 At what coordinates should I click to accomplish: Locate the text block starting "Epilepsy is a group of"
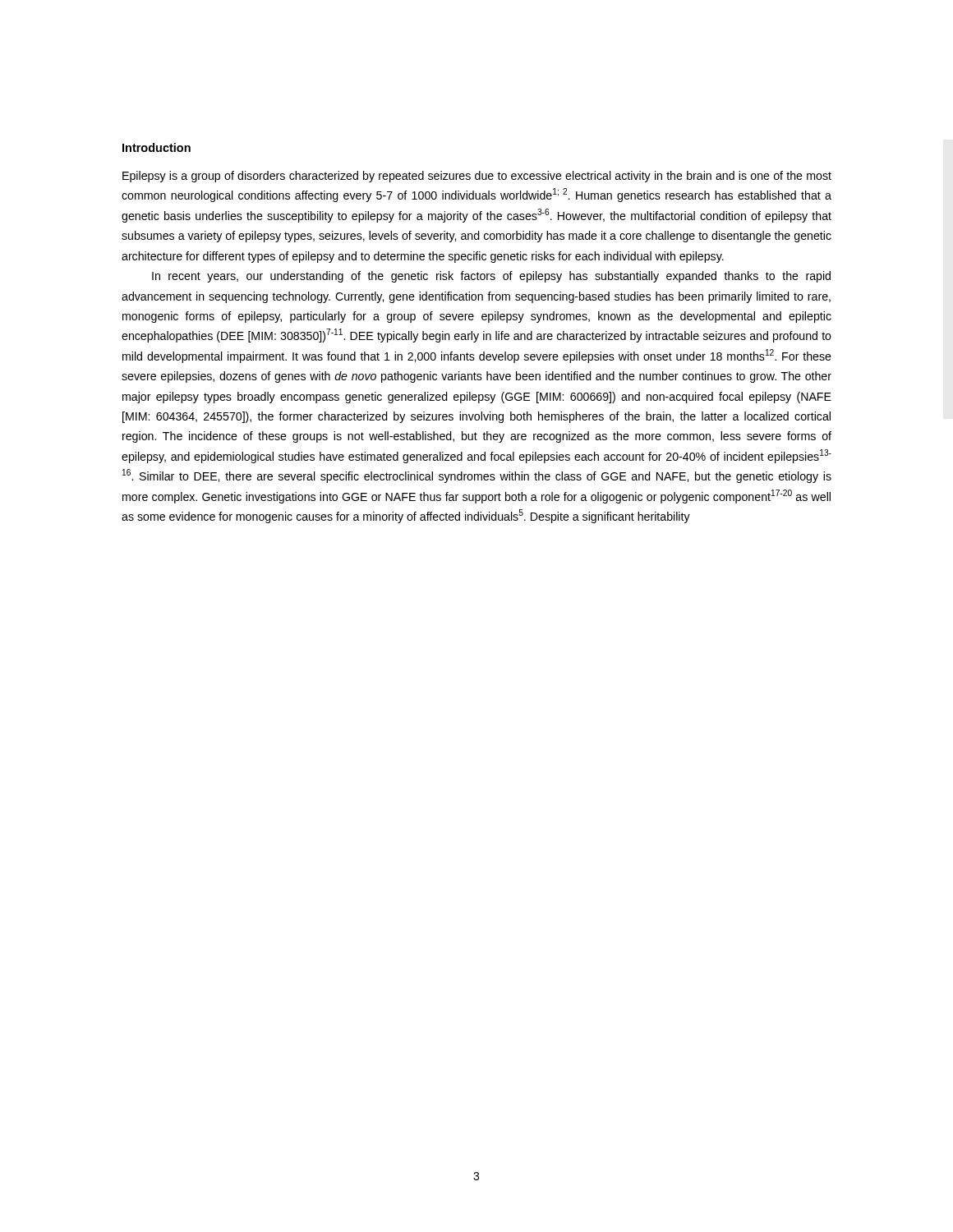pos(476,346)
